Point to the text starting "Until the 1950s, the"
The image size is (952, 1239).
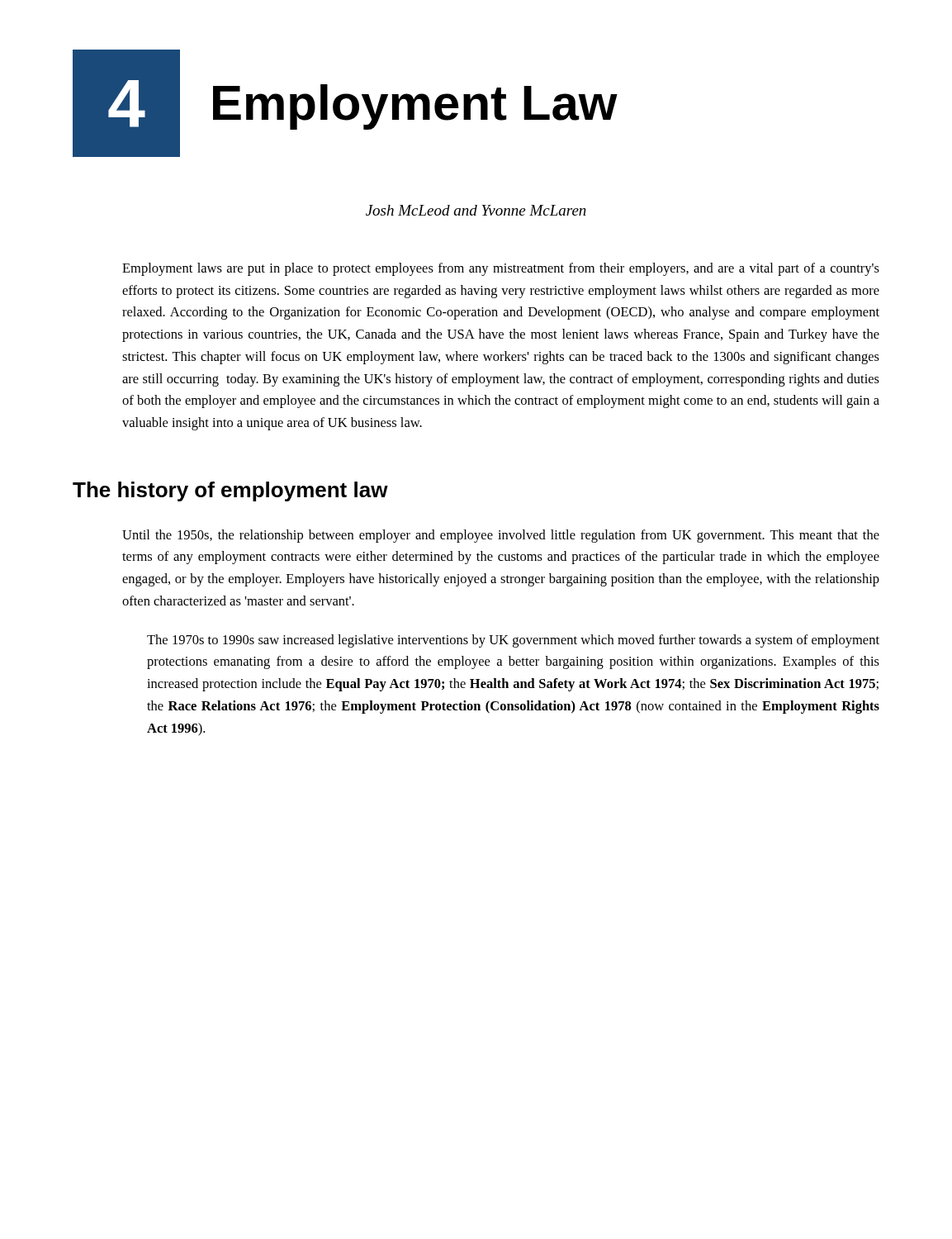click(501, 568)
